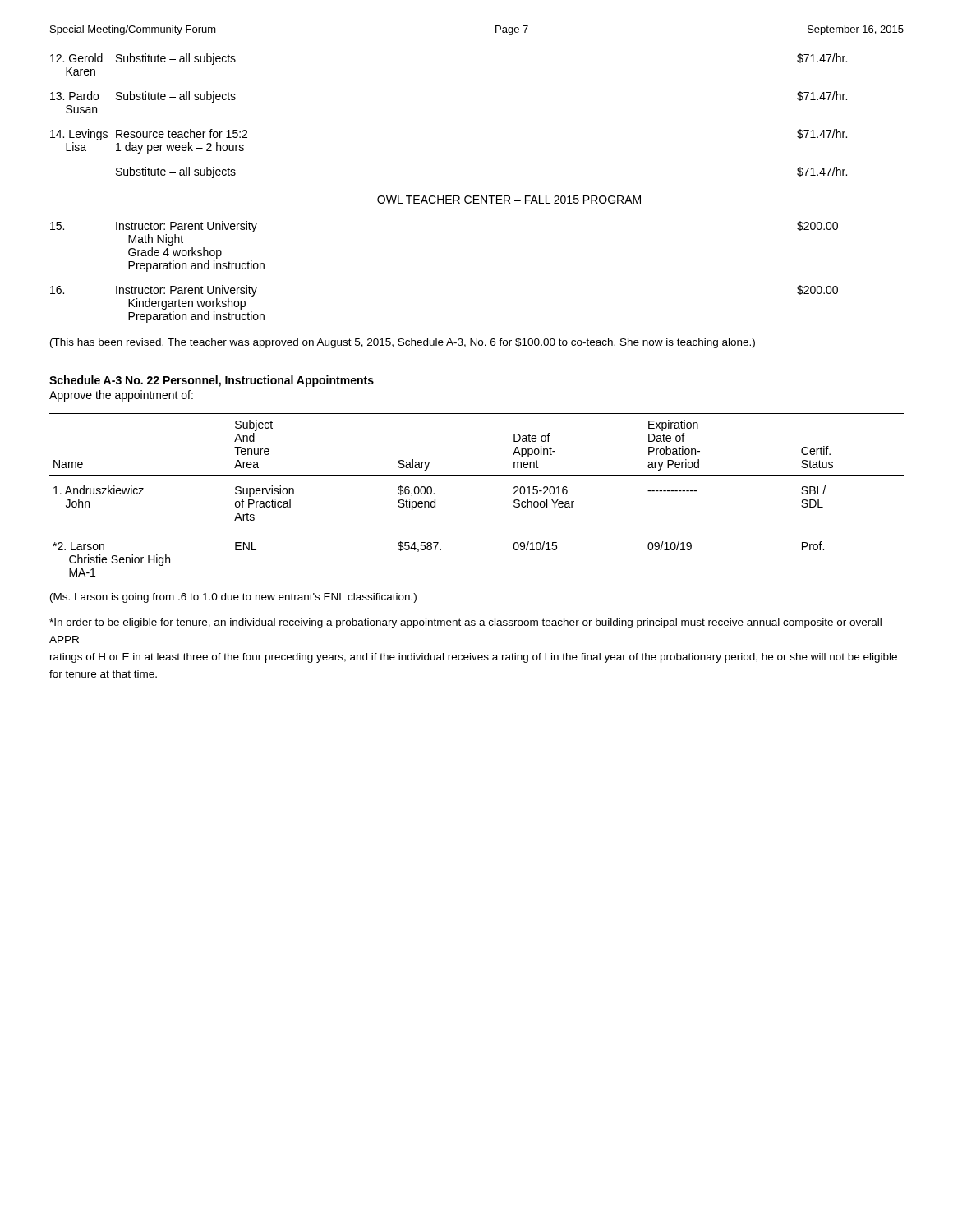This screenshot has height=1232, width=953.
Task: Point to the block beginning "In order to be eligible for tenure, an"
Action: click(x=473, y=648)
